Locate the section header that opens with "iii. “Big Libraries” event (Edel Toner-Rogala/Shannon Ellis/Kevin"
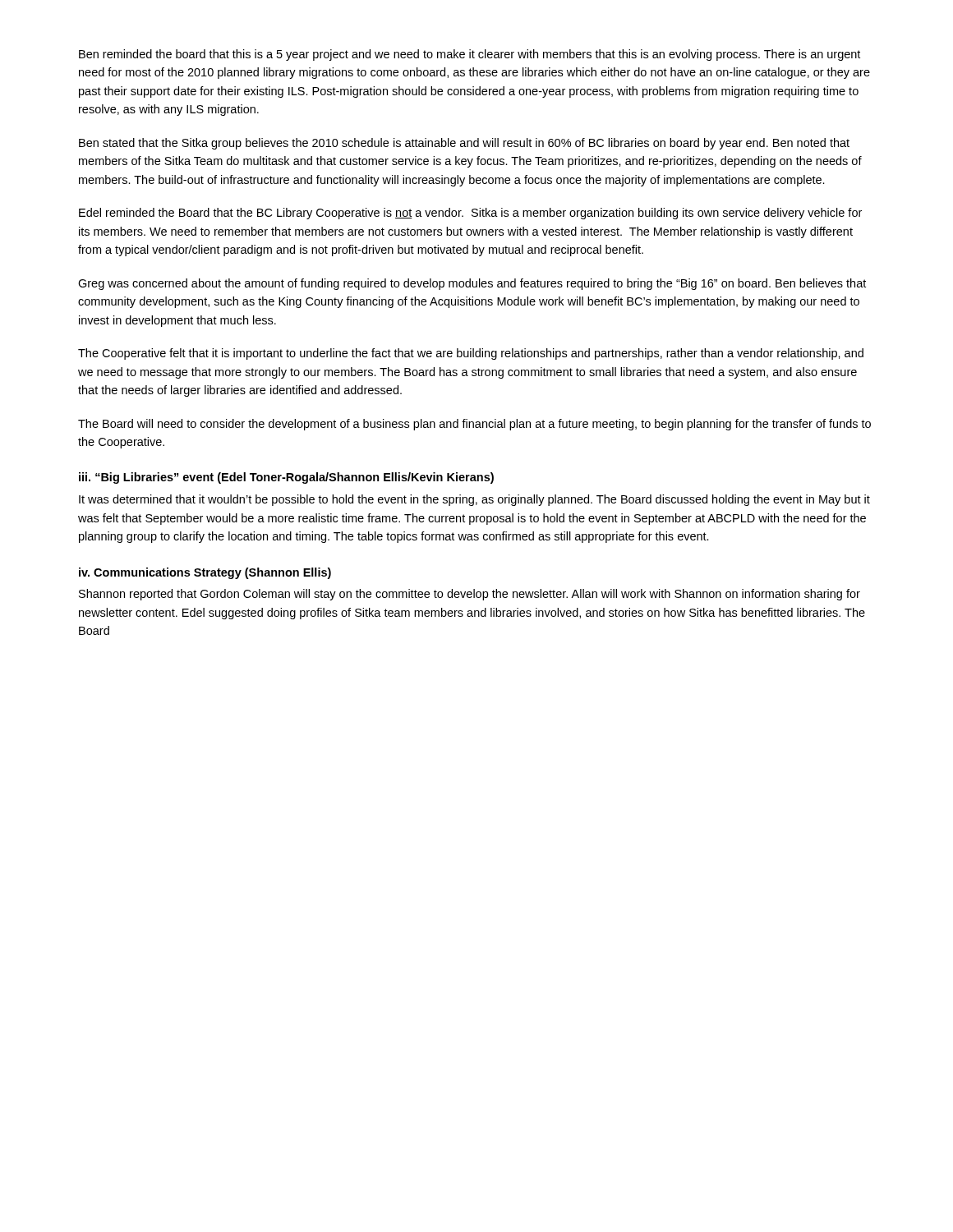Viewport: 953px width, 1232px height. [x=286, y=478]
